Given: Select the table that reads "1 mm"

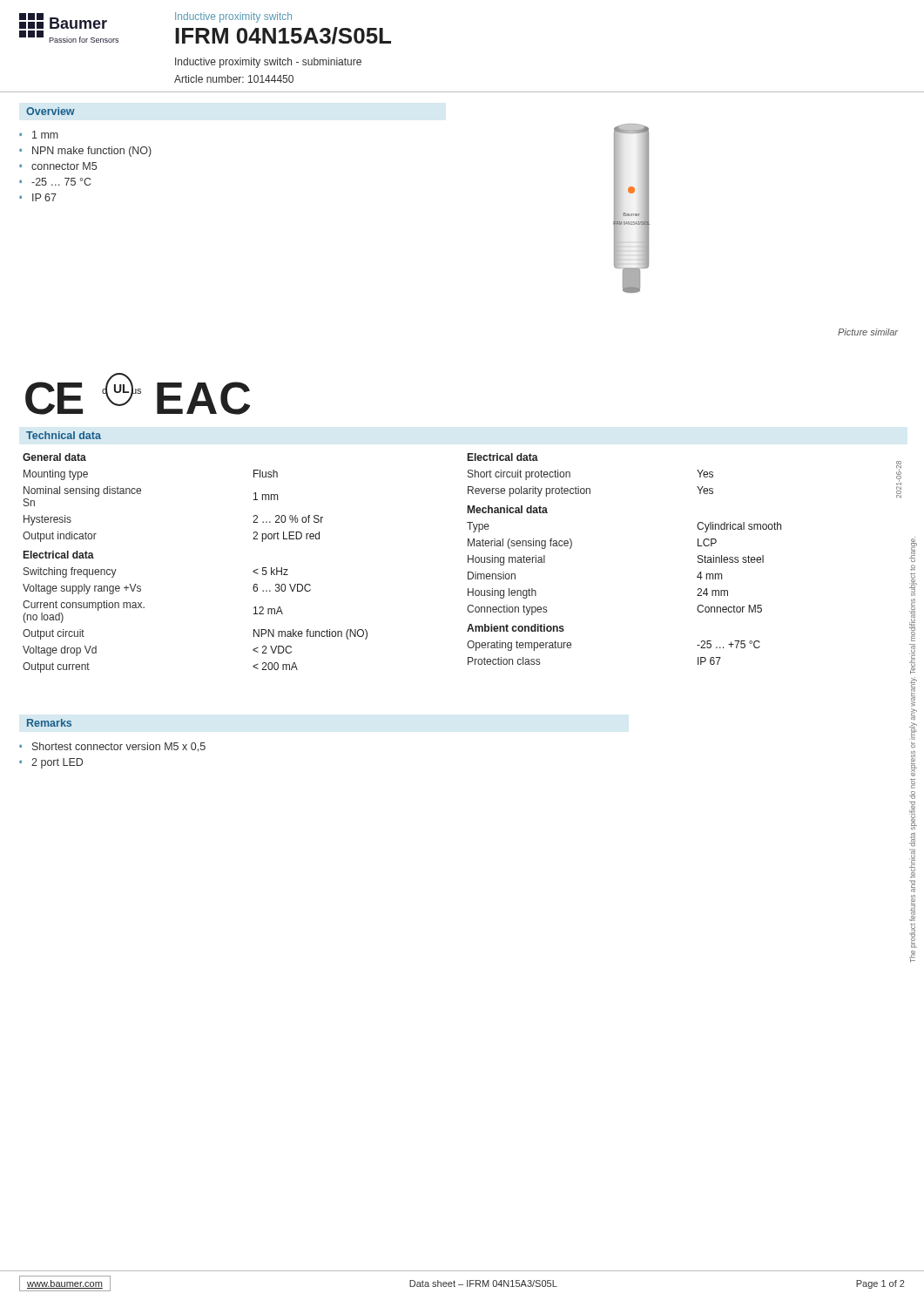Looking at the screenshot, I should 228,561.
